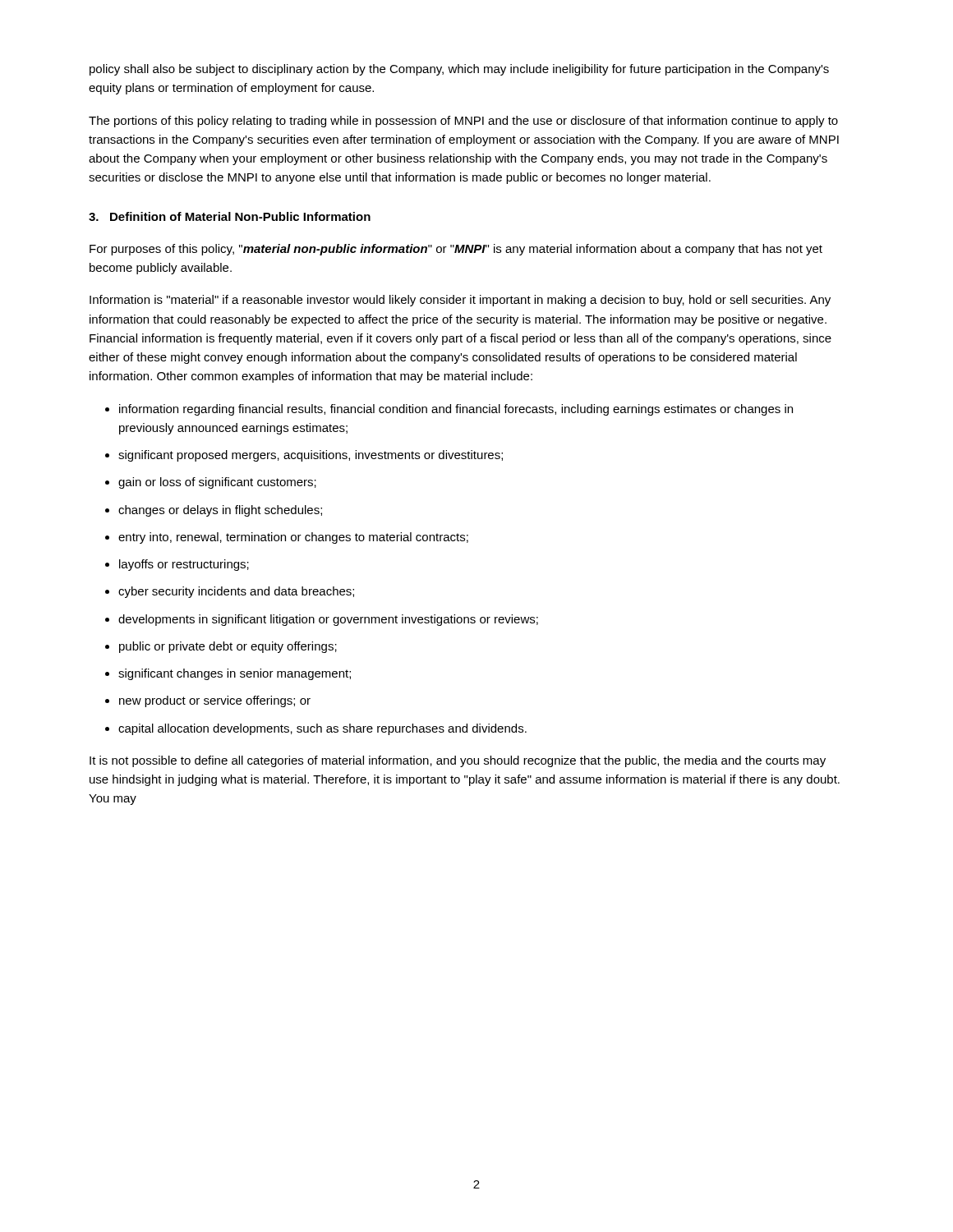The height and width of the screenshot is (1232, 953).
Task: Select the region starting "For purposes of this"
Action: [456, 258]
